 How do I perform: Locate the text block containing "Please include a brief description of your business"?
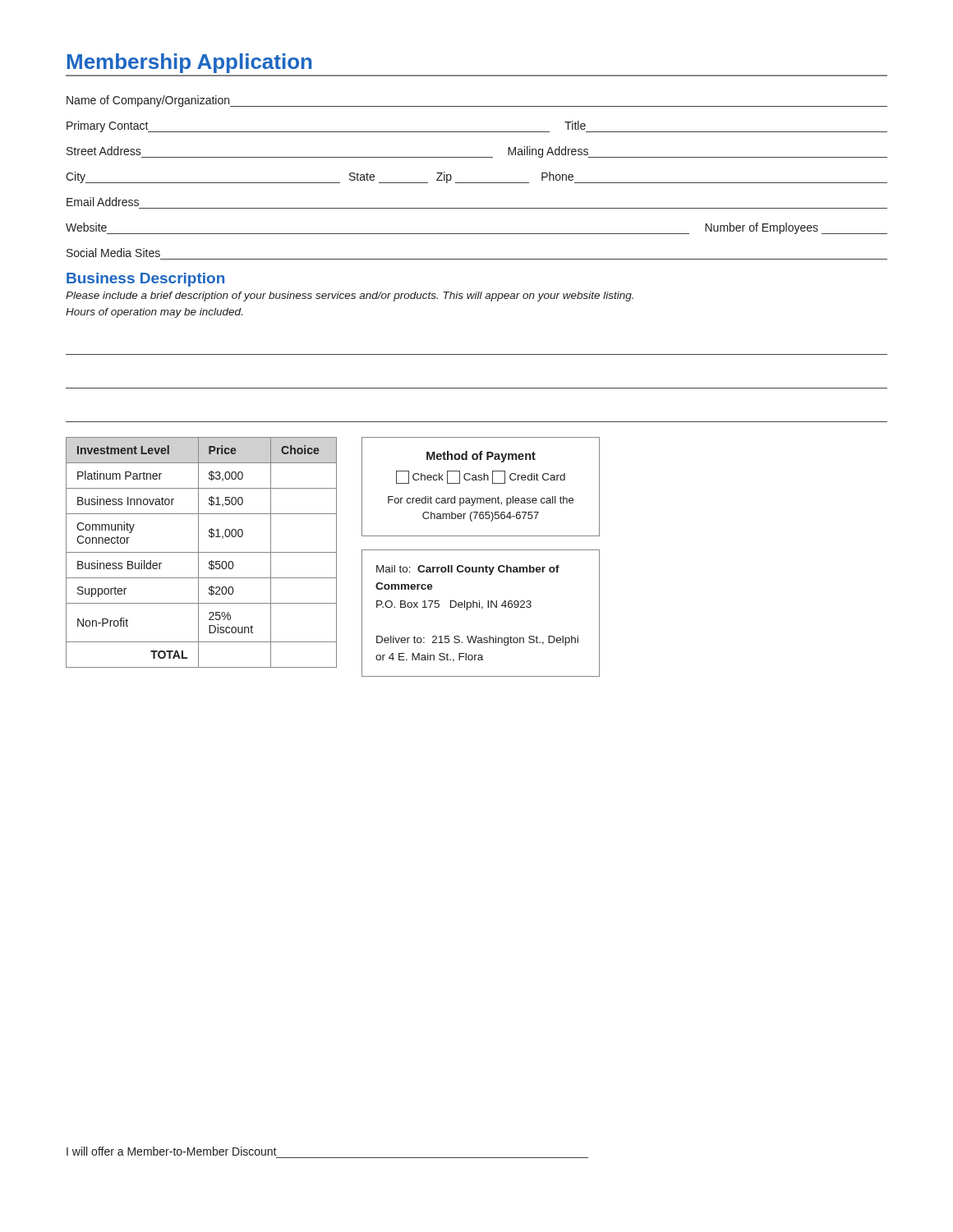pos(350,304)
